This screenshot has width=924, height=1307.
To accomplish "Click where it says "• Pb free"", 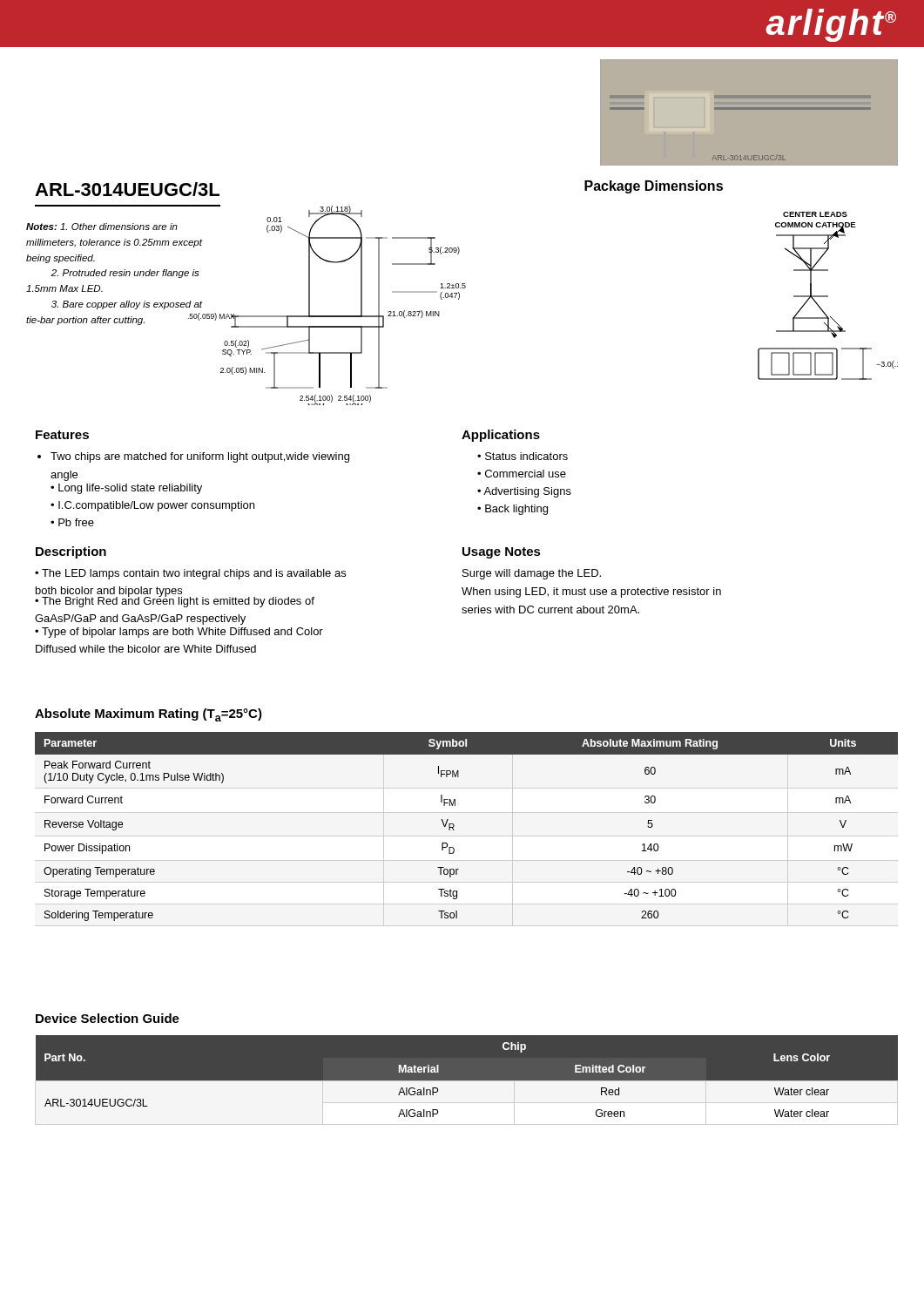I will click(x=72, y=522).
